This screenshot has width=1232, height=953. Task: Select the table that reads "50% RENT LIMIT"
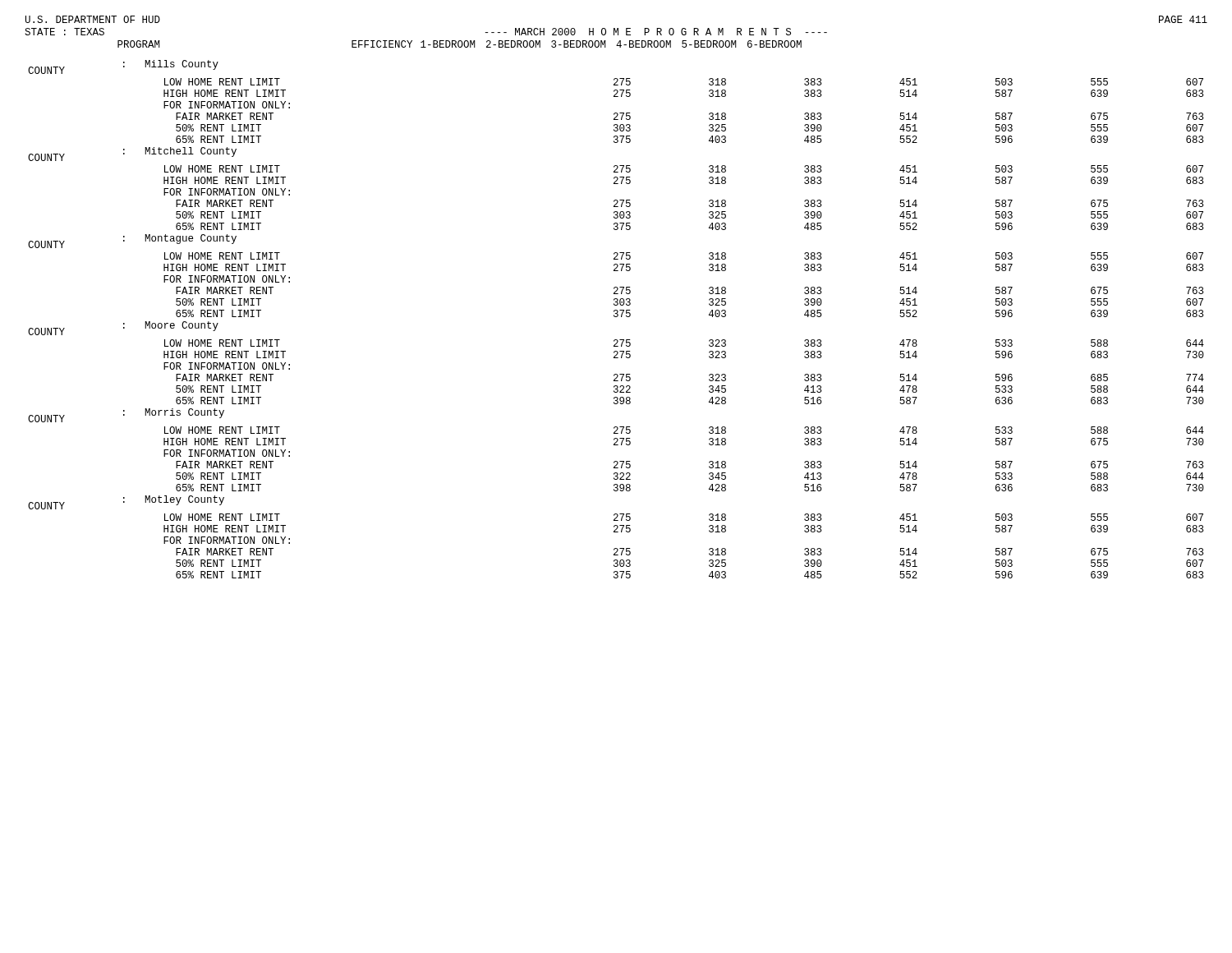tap(616, 320)
